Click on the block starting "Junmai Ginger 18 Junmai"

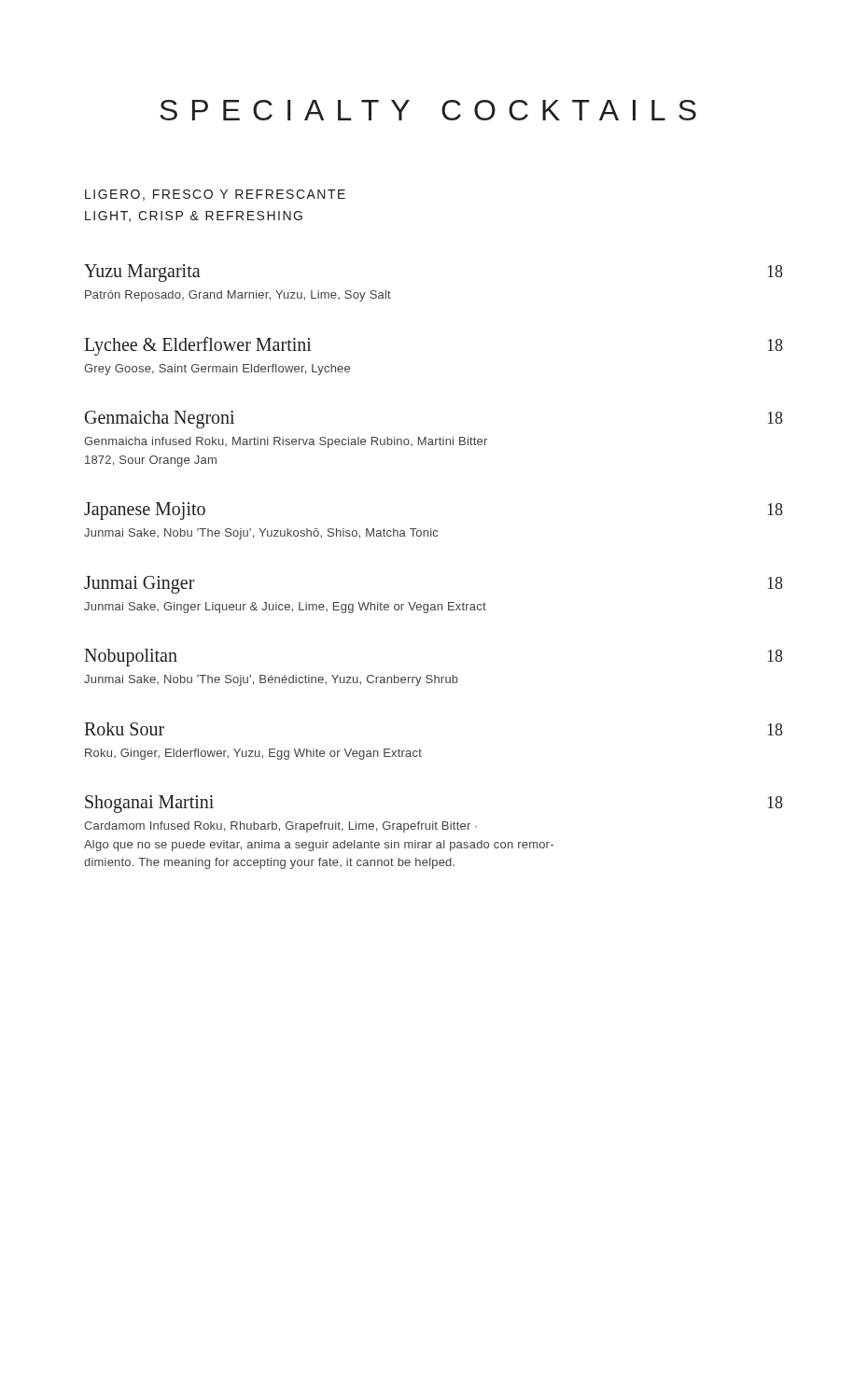pyautogui.click(x=434, y=594)
